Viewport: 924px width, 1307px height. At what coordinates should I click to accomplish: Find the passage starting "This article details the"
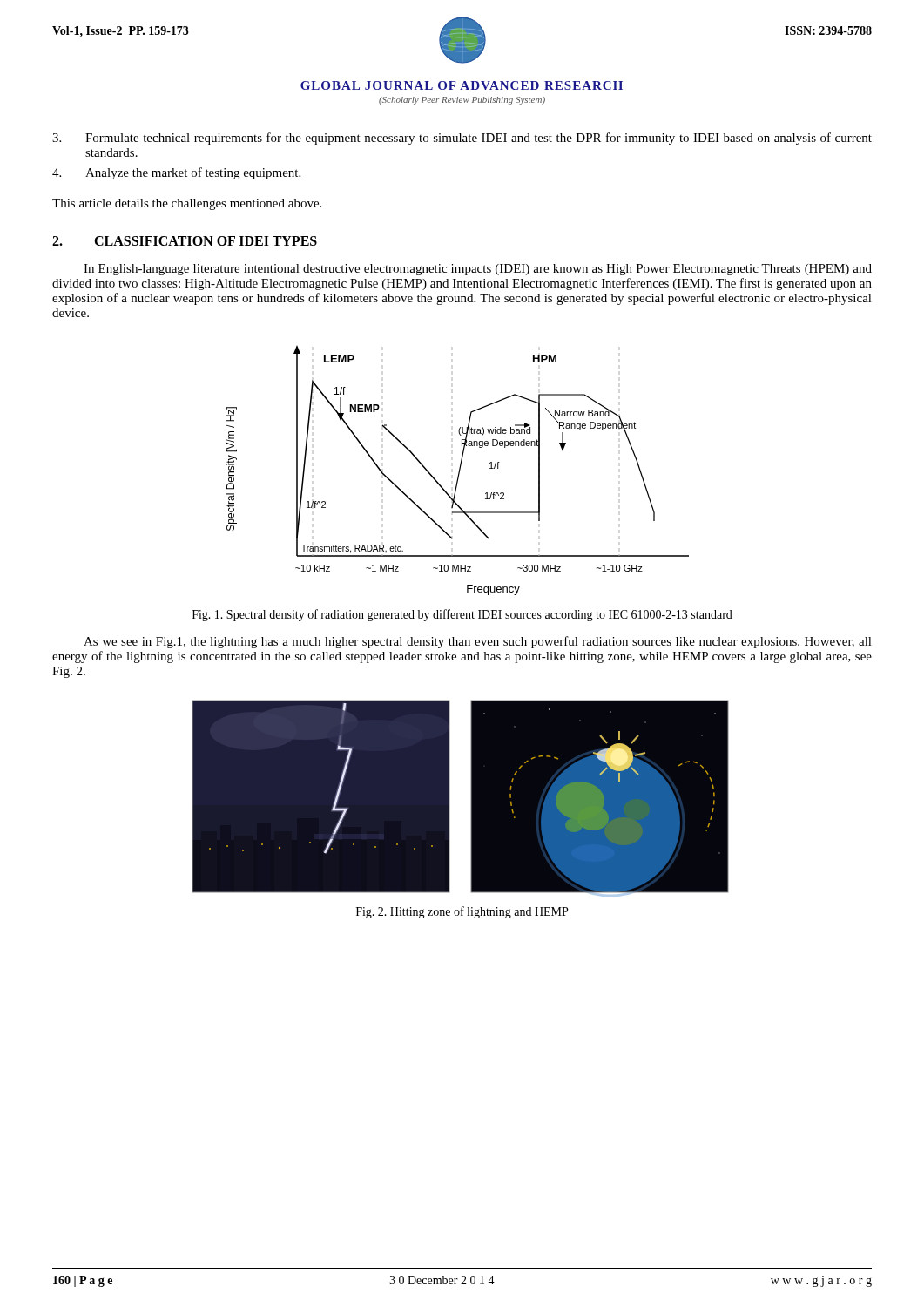187,203
